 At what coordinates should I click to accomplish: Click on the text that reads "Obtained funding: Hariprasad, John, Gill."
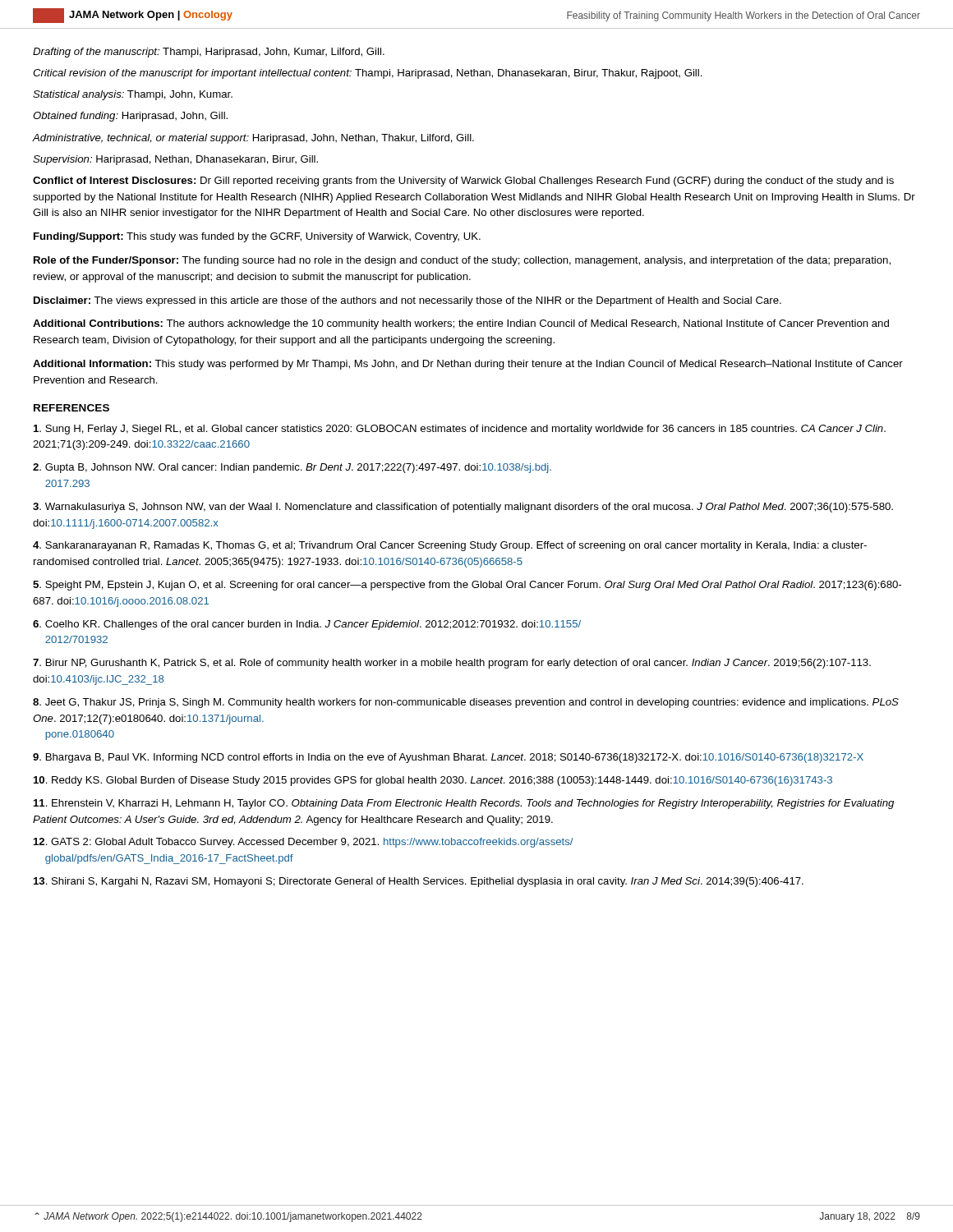point(131,116)
